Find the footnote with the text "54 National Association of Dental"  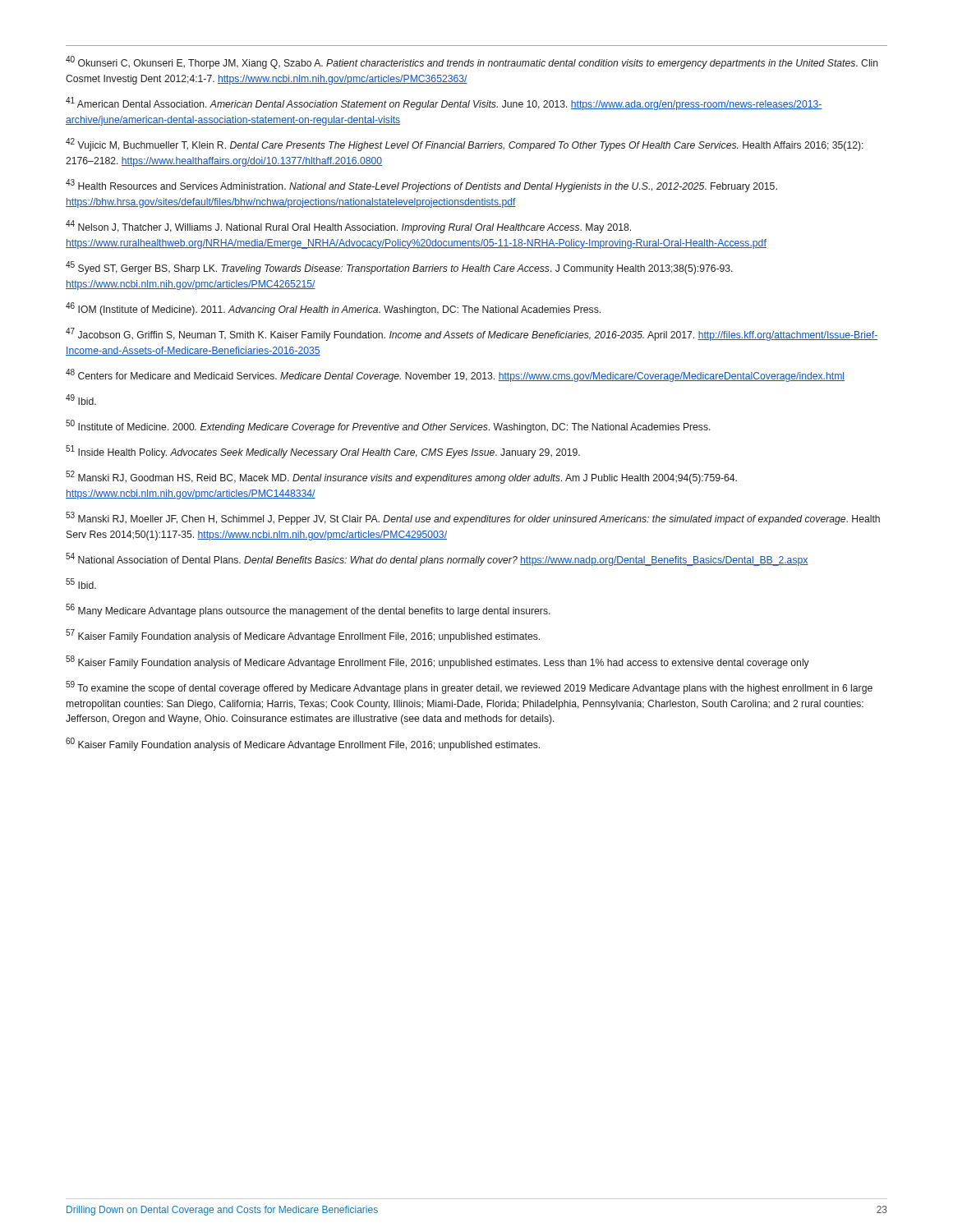[476, 561]
